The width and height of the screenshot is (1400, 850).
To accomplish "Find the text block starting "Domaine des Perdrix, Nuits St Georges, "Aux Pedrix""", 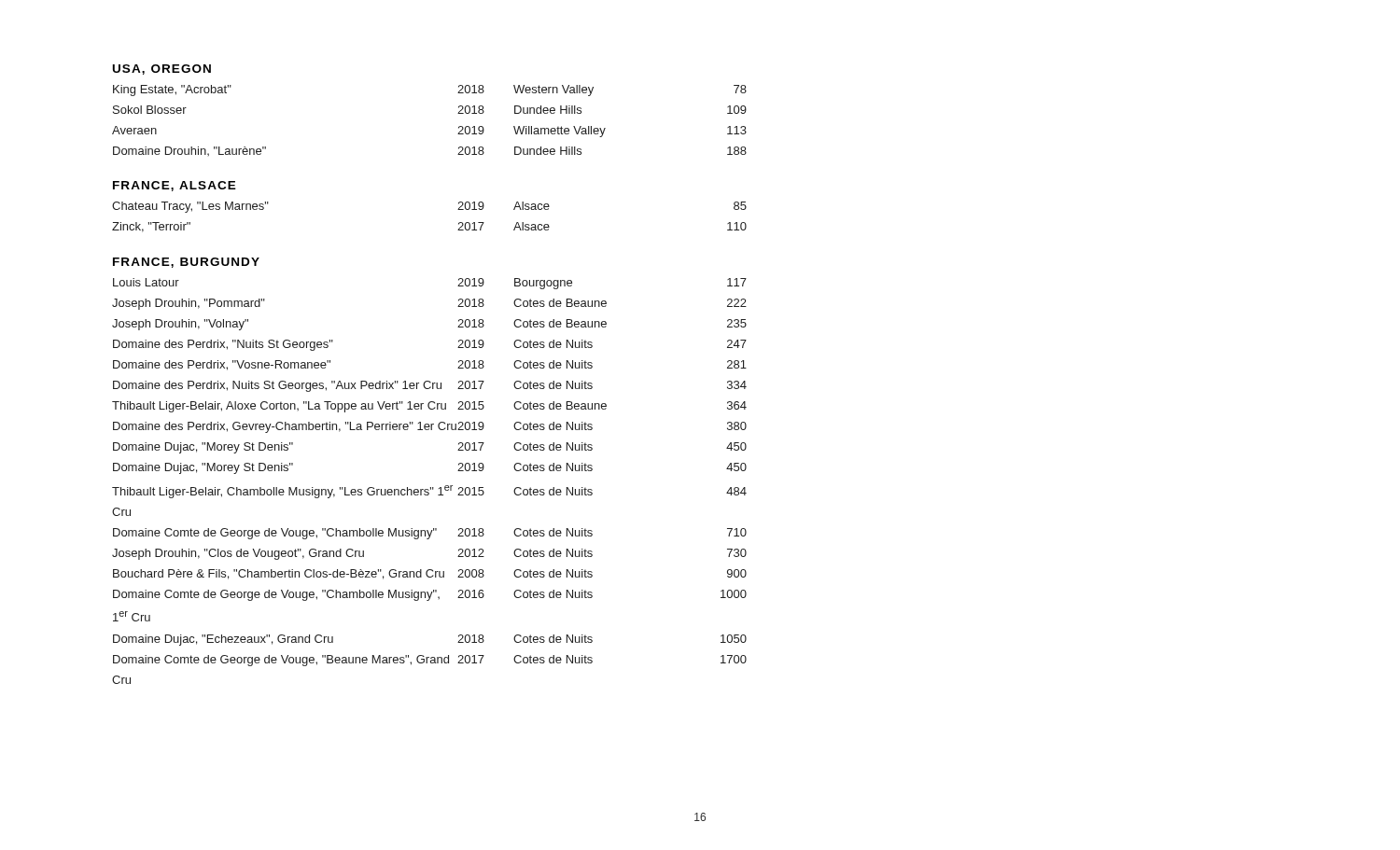I will click(x=429, y=385).
